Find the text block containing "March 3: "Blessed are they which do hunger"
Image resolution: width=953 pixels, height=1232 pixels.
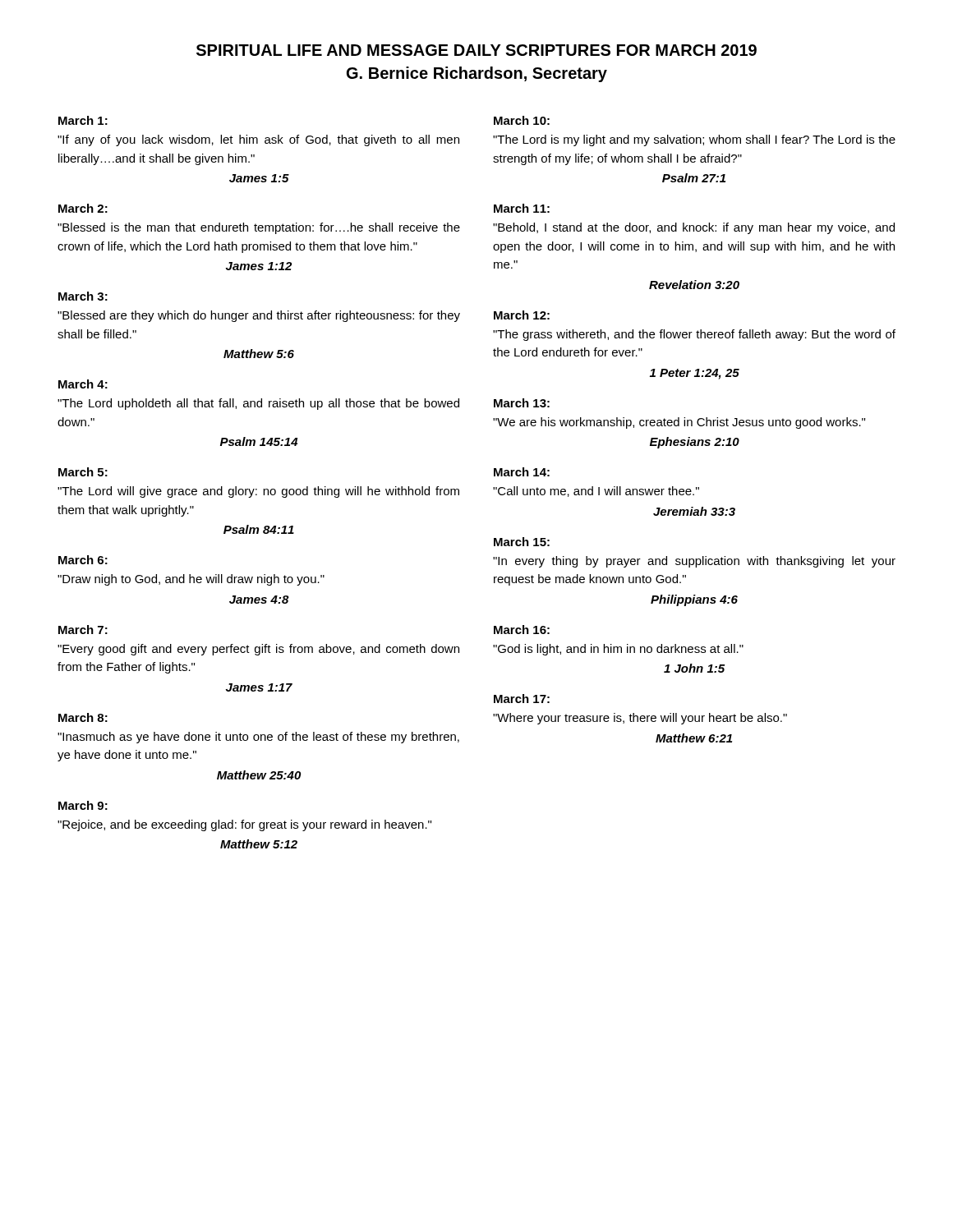pyautogui.click(x=259, y=325)
